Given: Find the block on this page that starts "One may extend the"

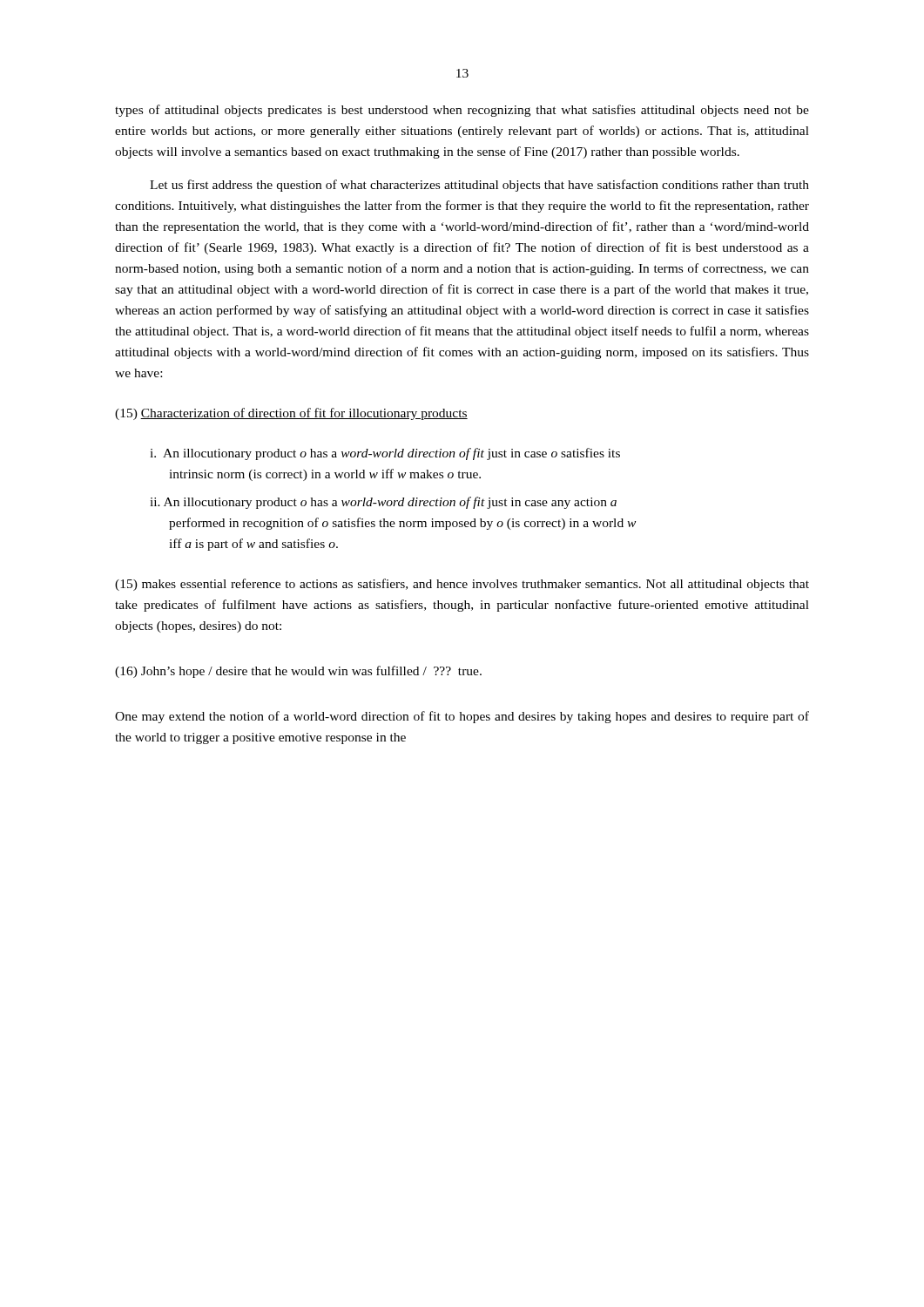Looking at the screenshot, I should pyautogui.click(x=462, y=727).
